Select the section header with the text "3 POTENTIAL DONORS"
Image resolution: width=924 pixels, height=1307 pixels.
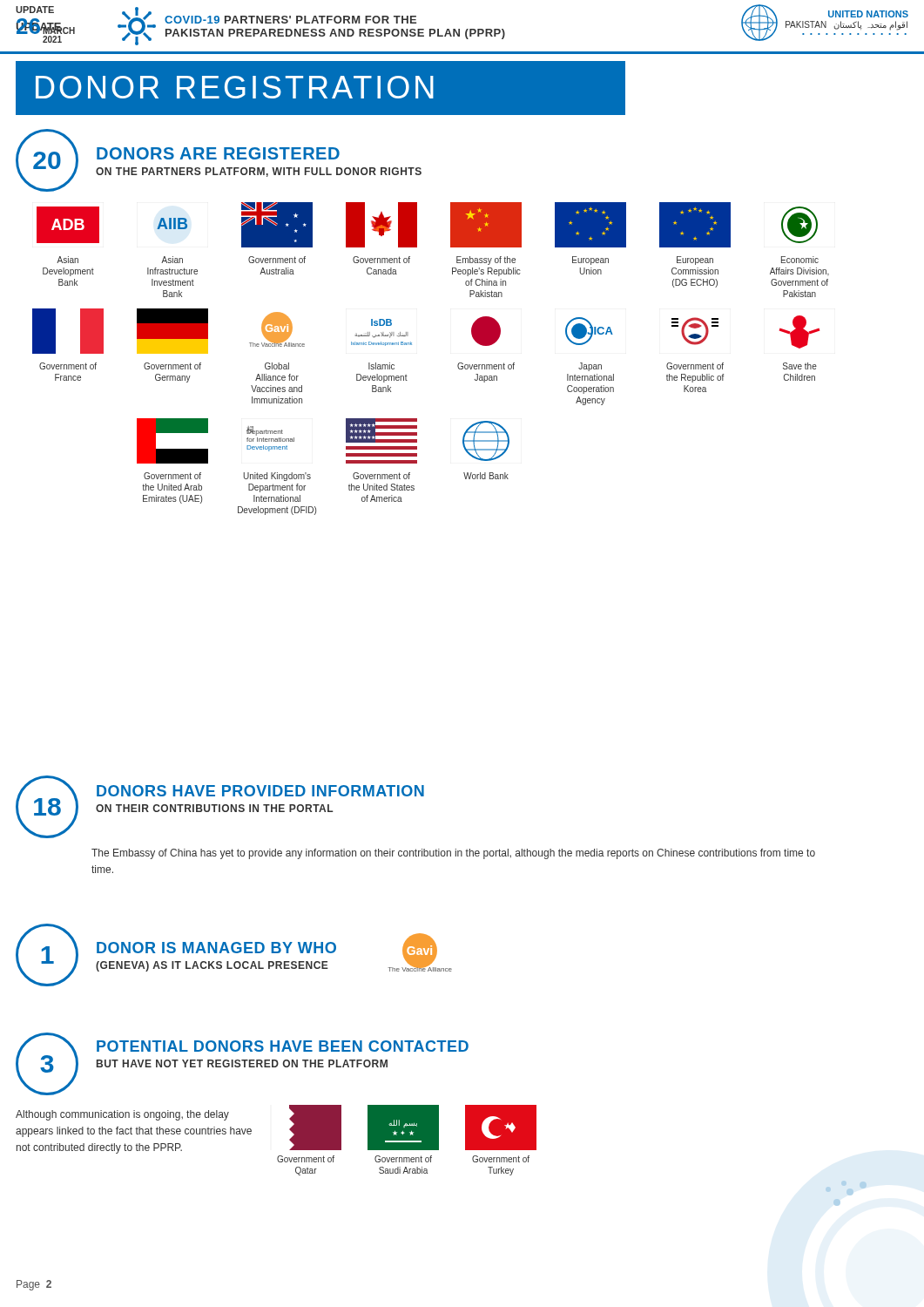click(434, 1064)
